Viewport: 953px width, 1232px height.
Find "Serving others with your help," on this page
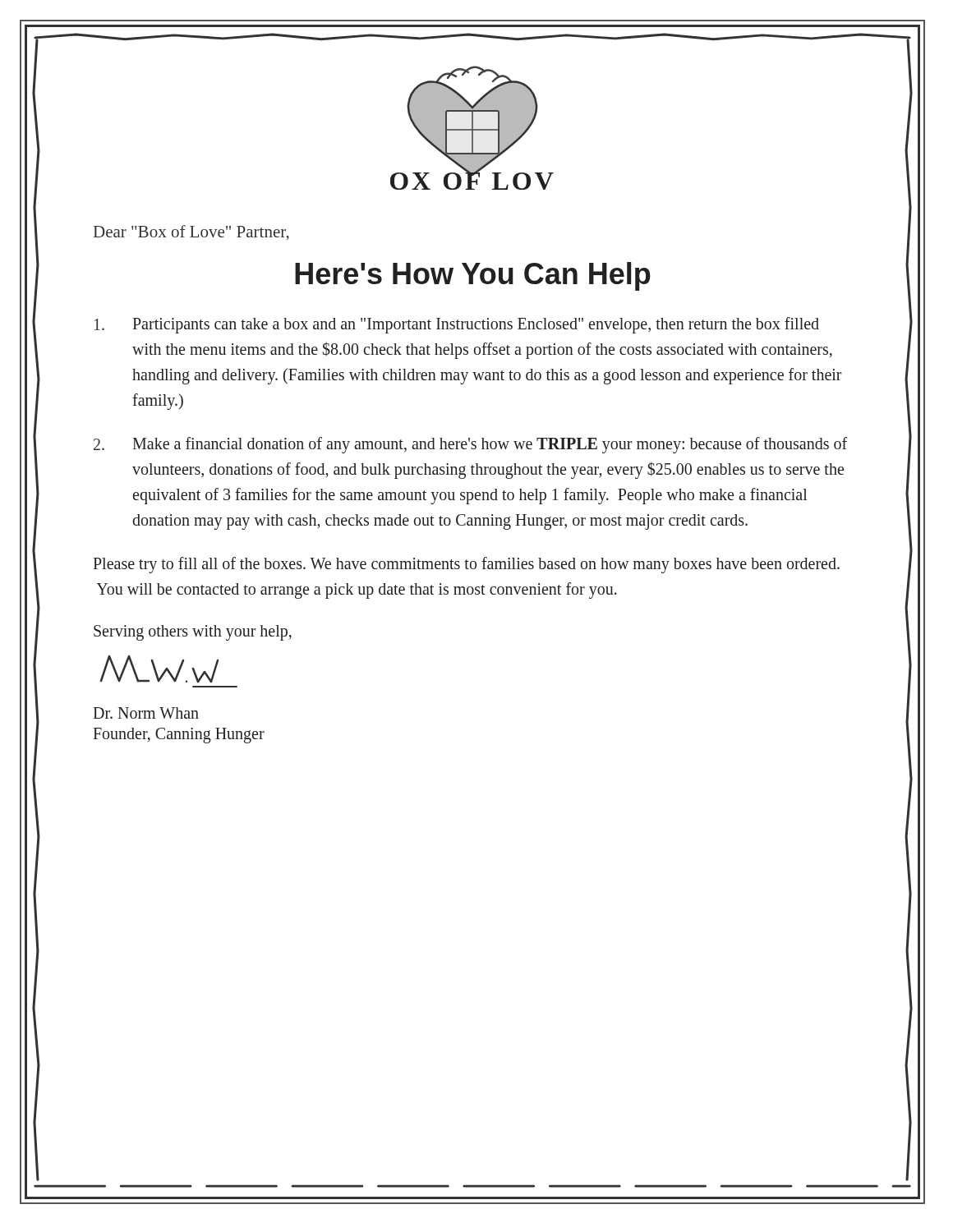point(193,631)
